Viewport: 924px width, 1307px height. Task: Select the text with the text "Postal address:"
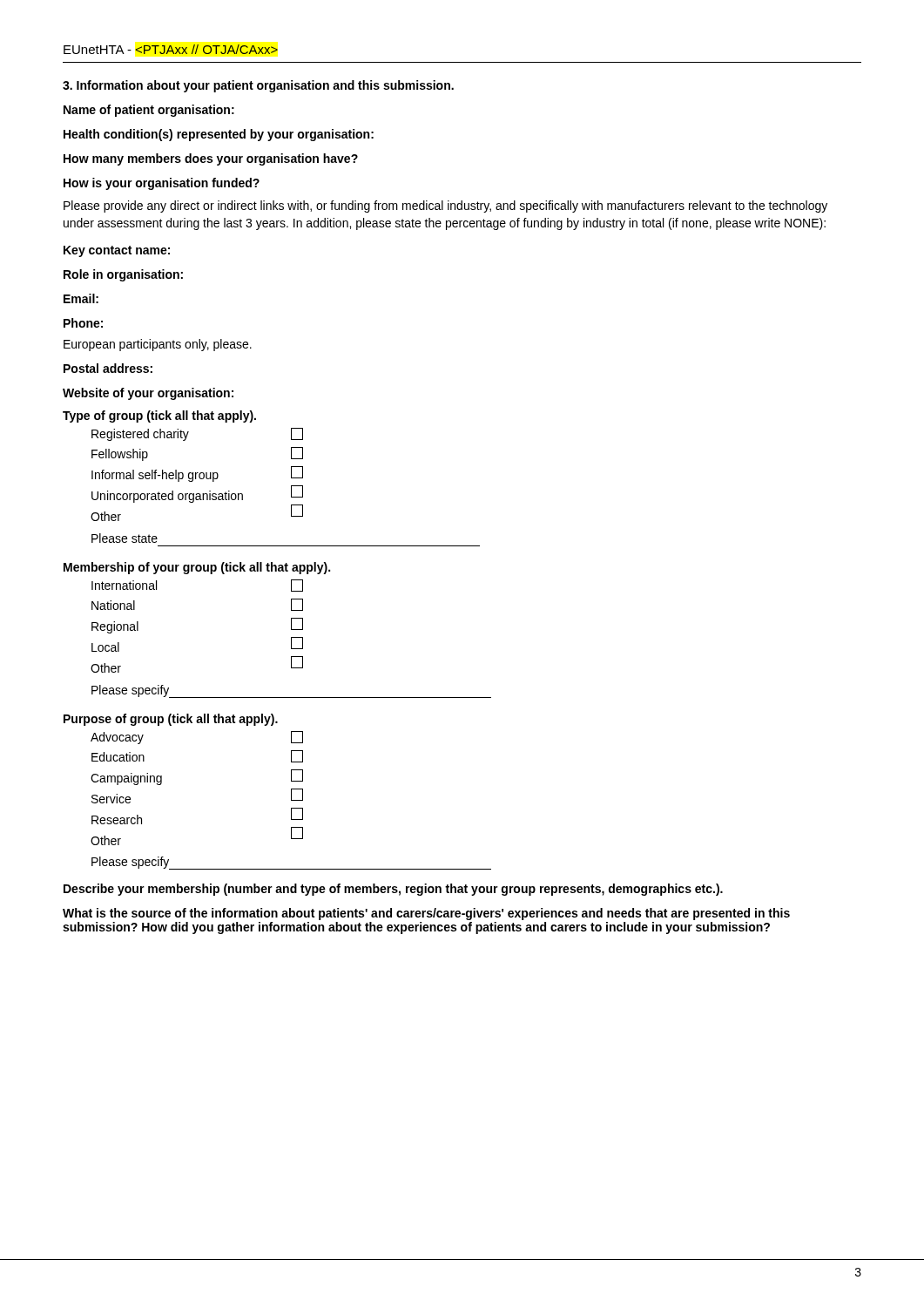(108, 368)
